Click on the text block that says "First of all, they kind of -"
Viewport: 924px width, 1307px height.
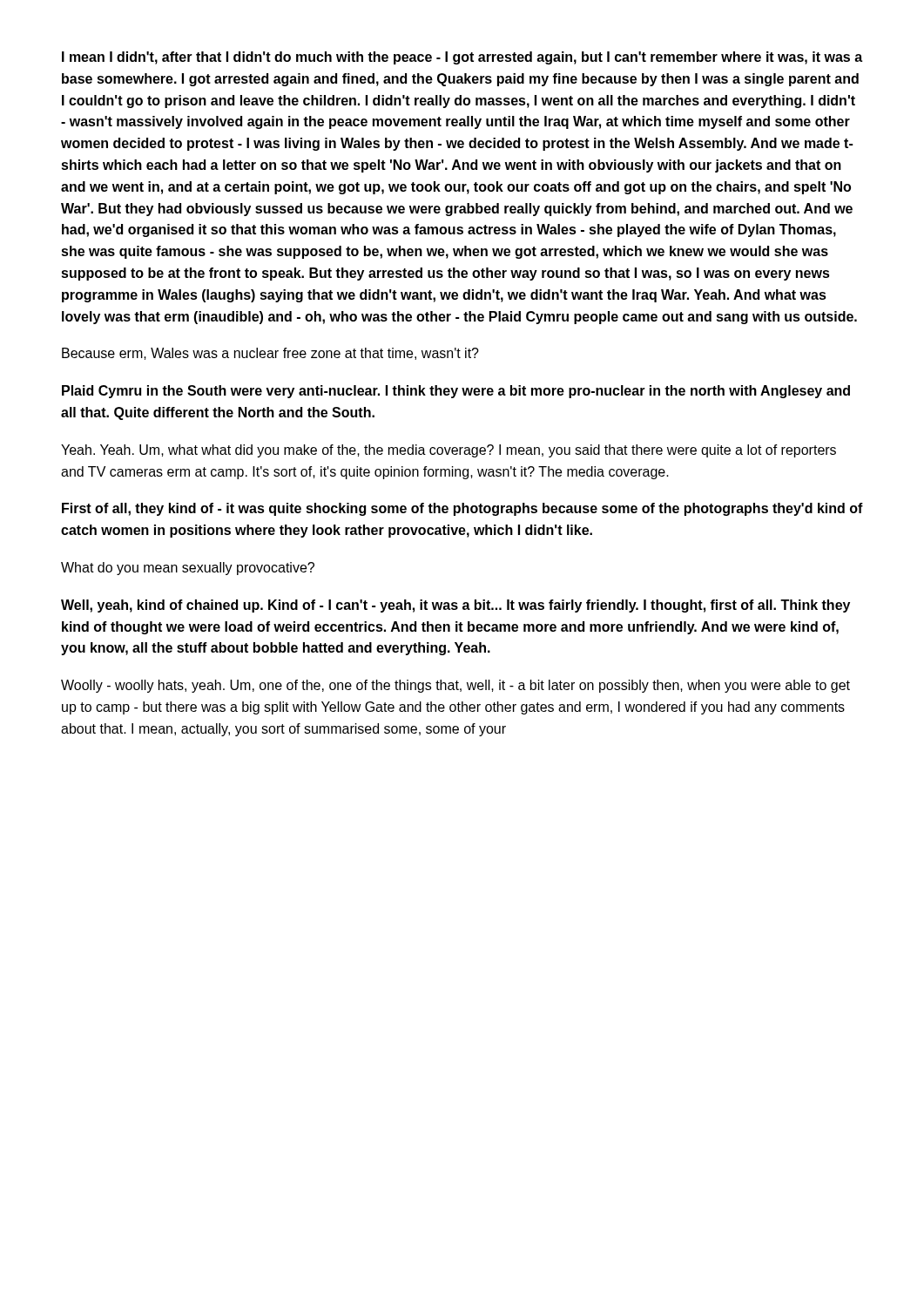pyautogui.click(x=462, y=520)
